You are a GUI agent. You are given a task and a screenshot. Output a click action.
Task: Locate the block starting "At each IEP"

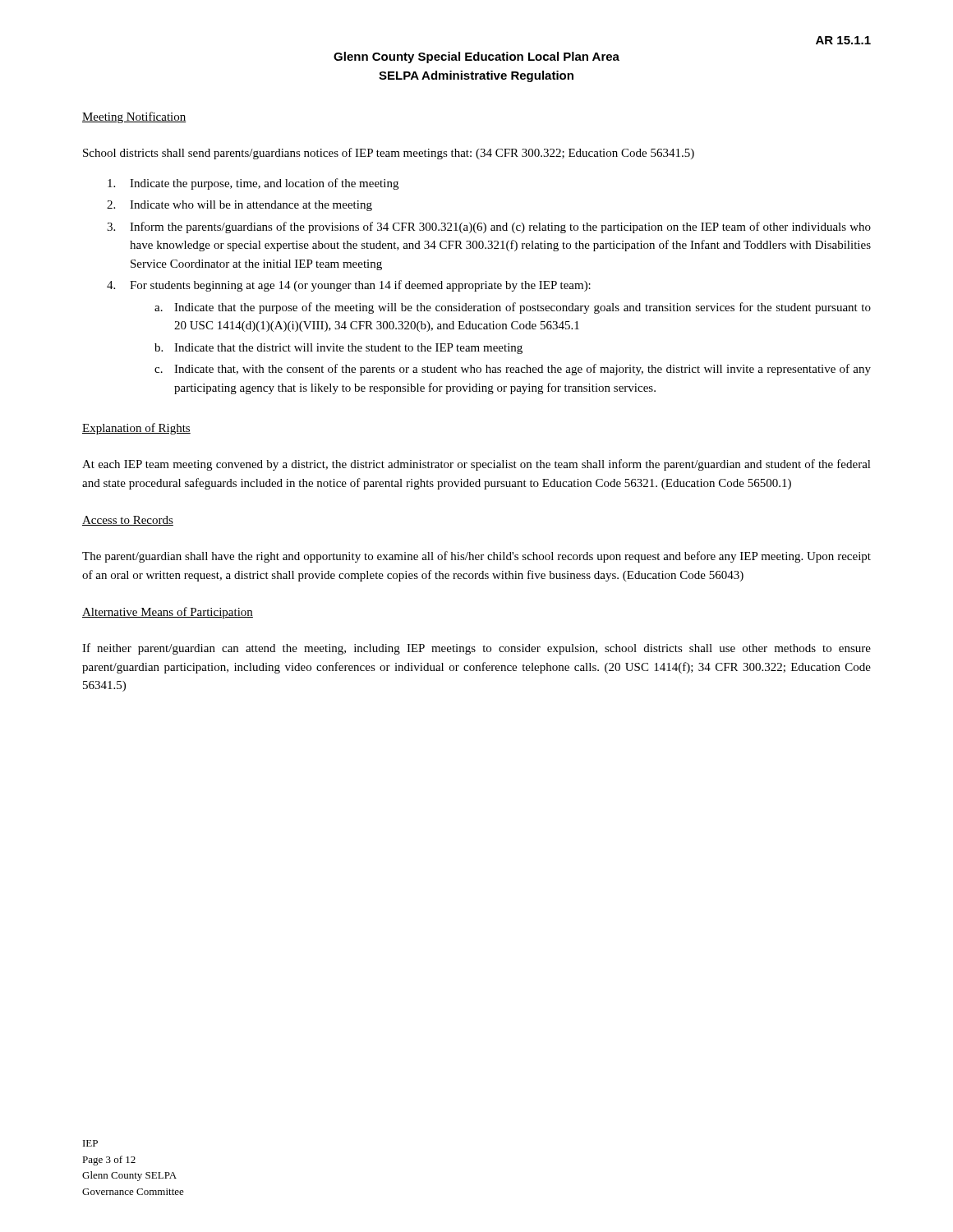pos(476,473)
